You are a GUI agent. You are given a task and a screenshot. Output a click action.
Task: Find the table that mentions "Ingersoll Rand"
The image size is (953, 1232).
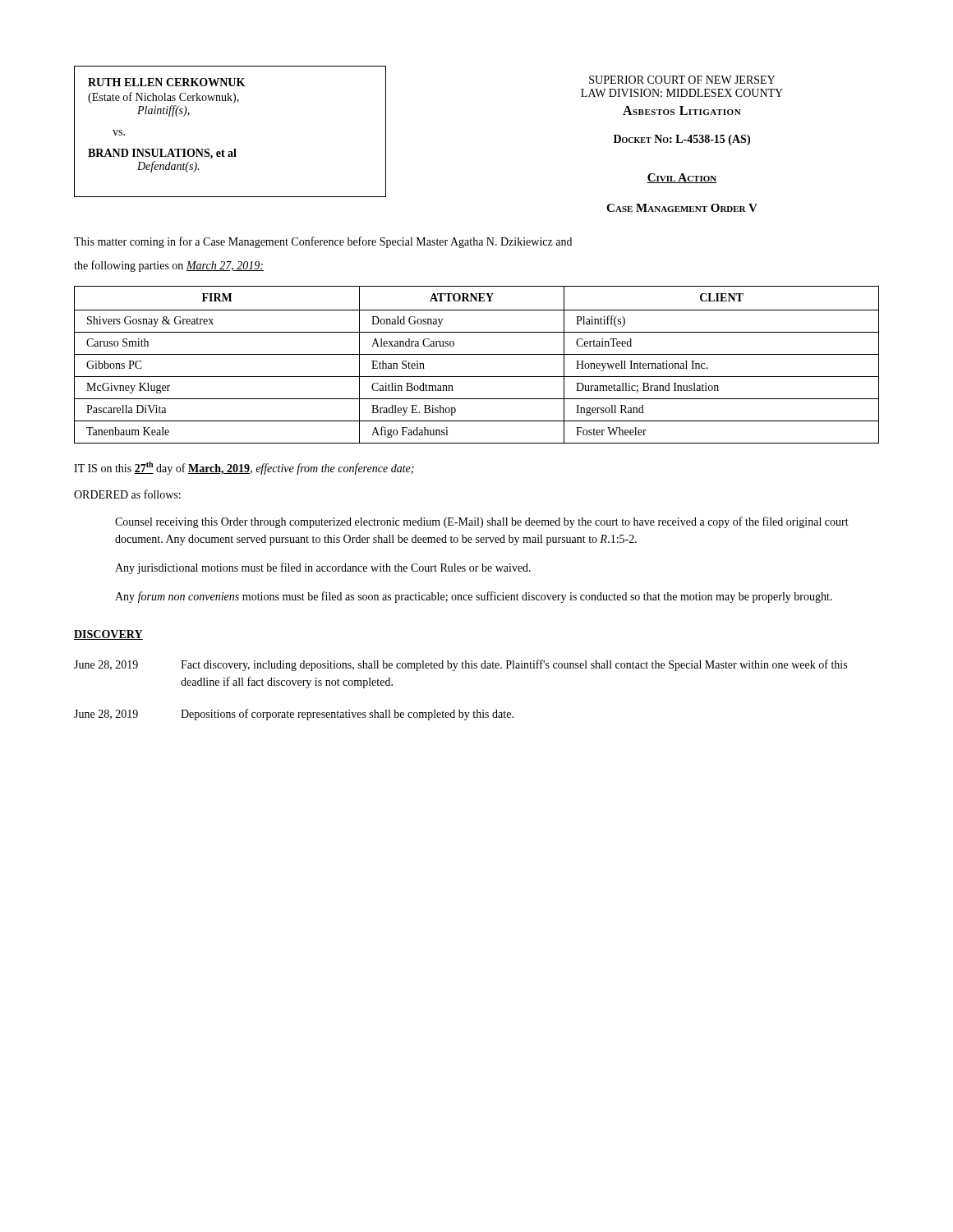coord(476,365)
